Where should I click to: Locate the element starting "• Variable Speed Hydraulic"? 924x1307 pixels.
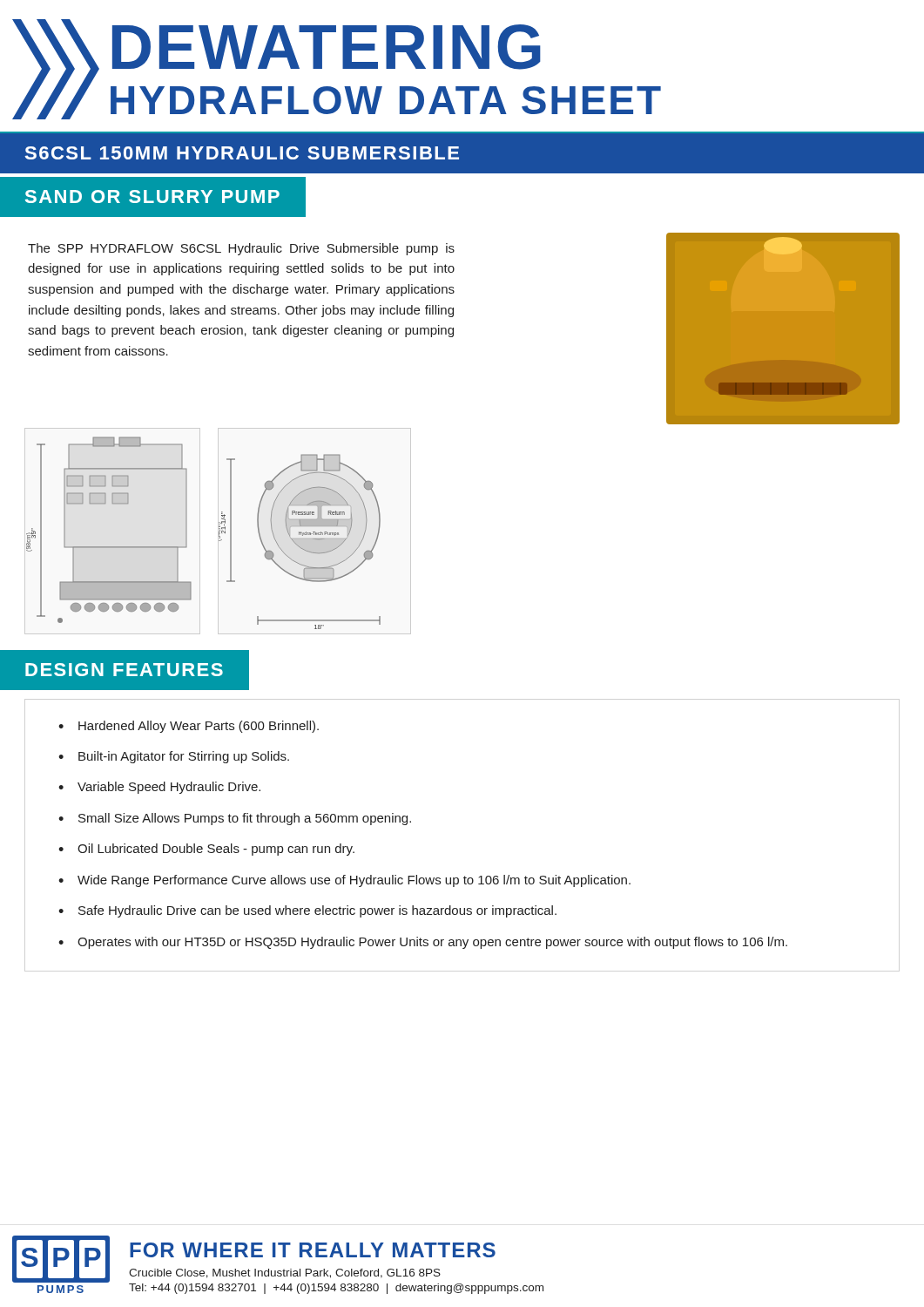coord(160,788)
